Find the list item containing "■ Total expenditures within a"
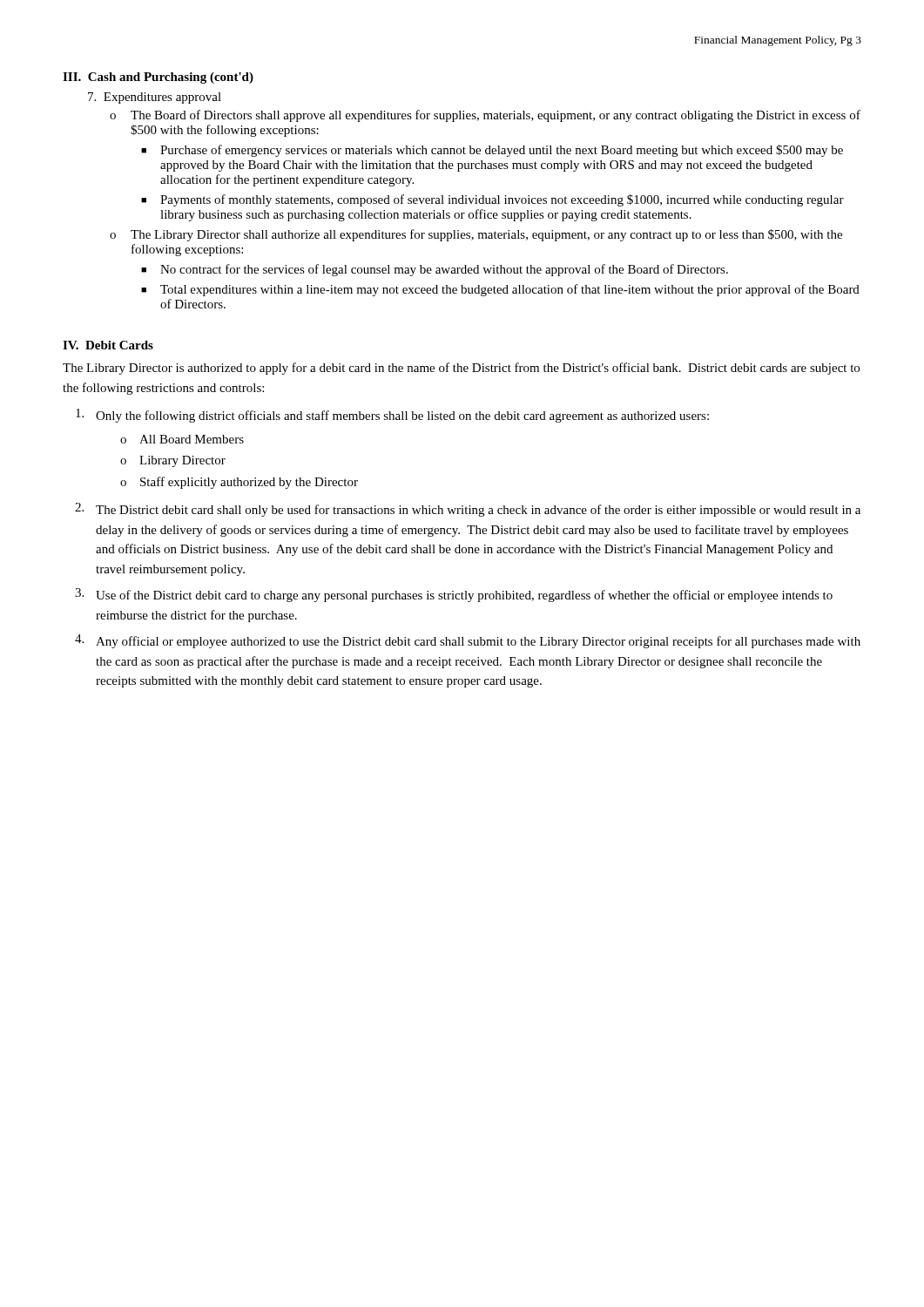Viewport: 924px width, 1307px height. 501,297
